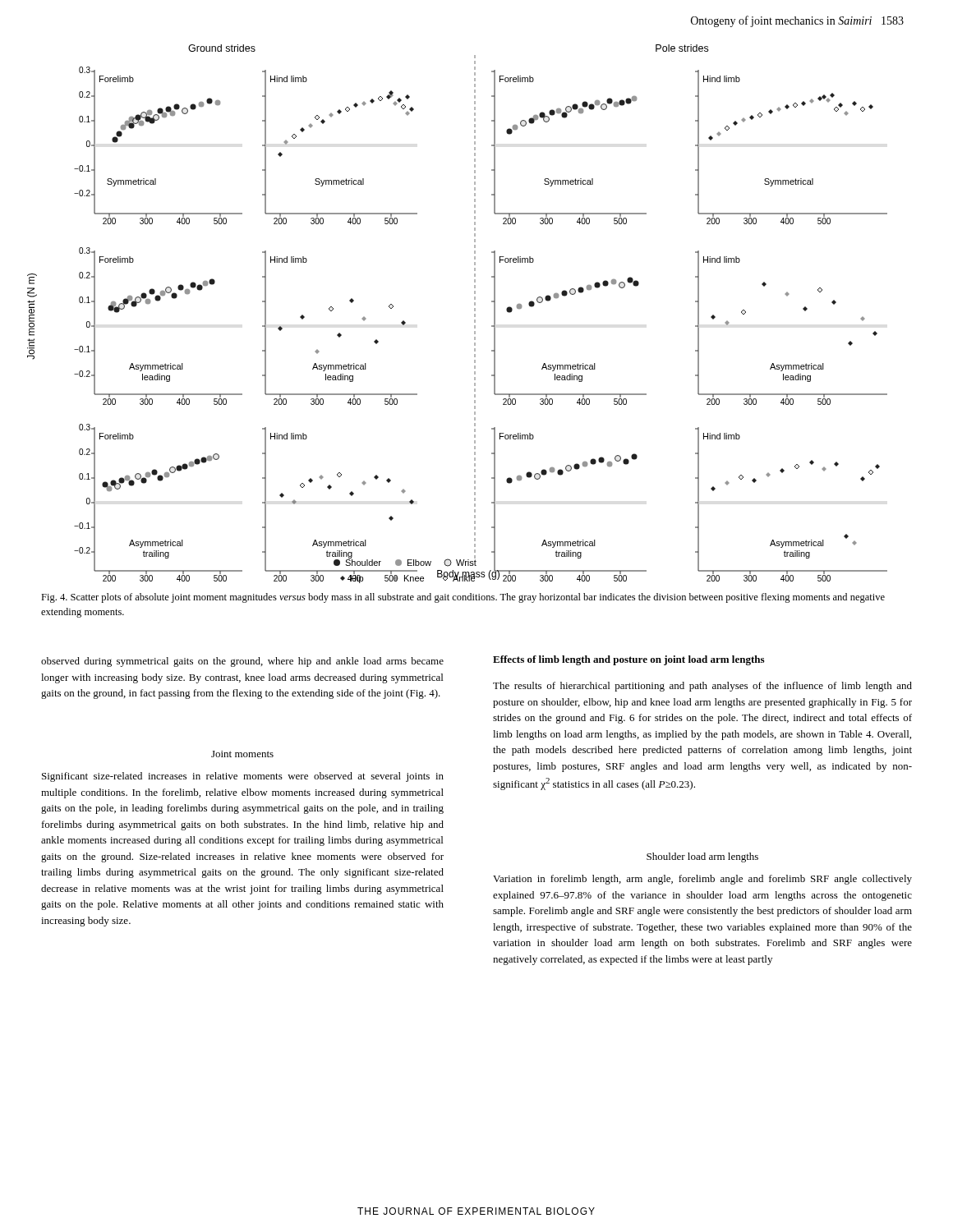Click the passage that begins "Significant size-related increases in"
Screen dimensions: 1232x953
click(x=242, y=848)
